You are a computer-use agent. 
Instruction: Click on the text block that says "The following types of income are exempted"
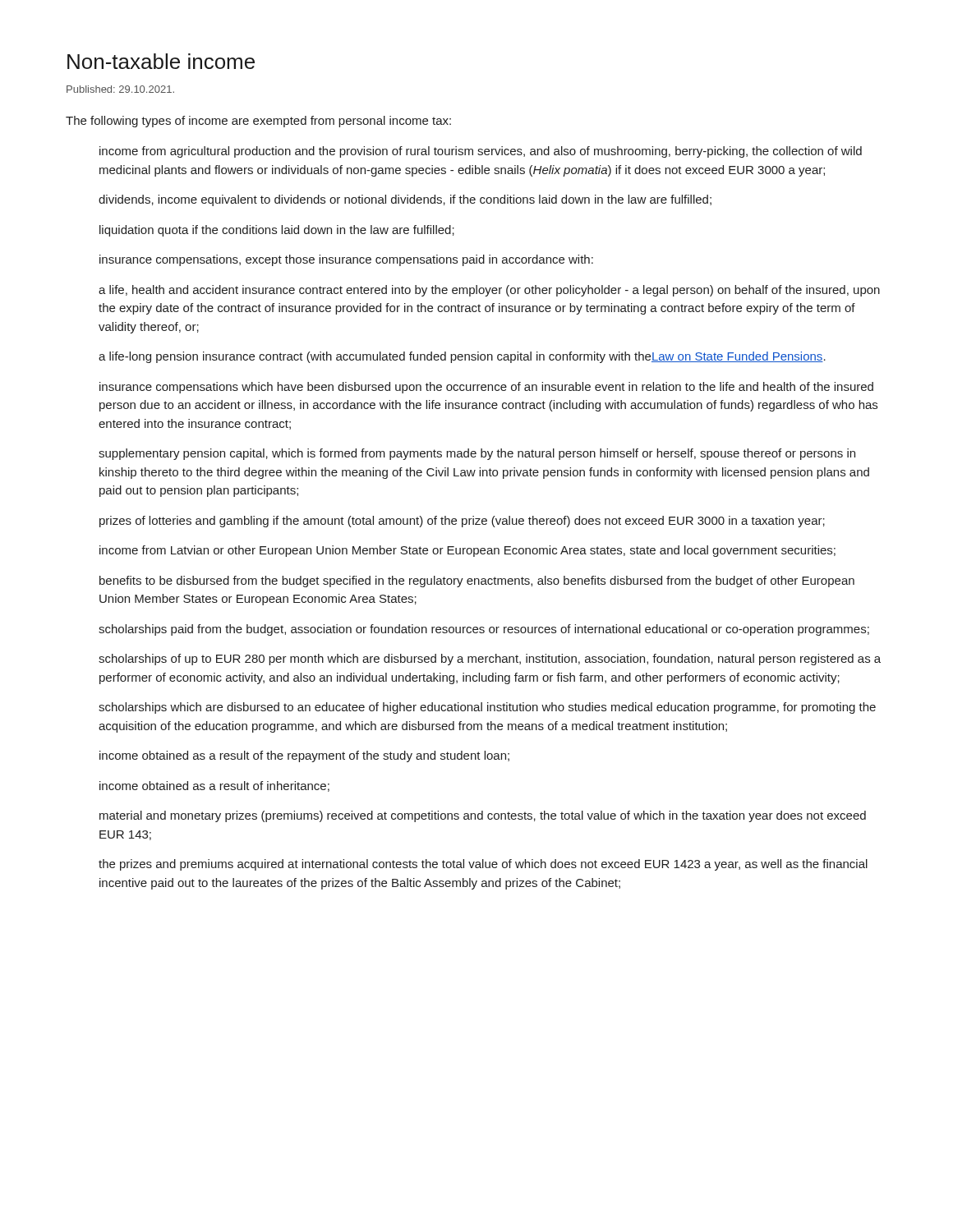pyautogui.click(x=259, y=120)
